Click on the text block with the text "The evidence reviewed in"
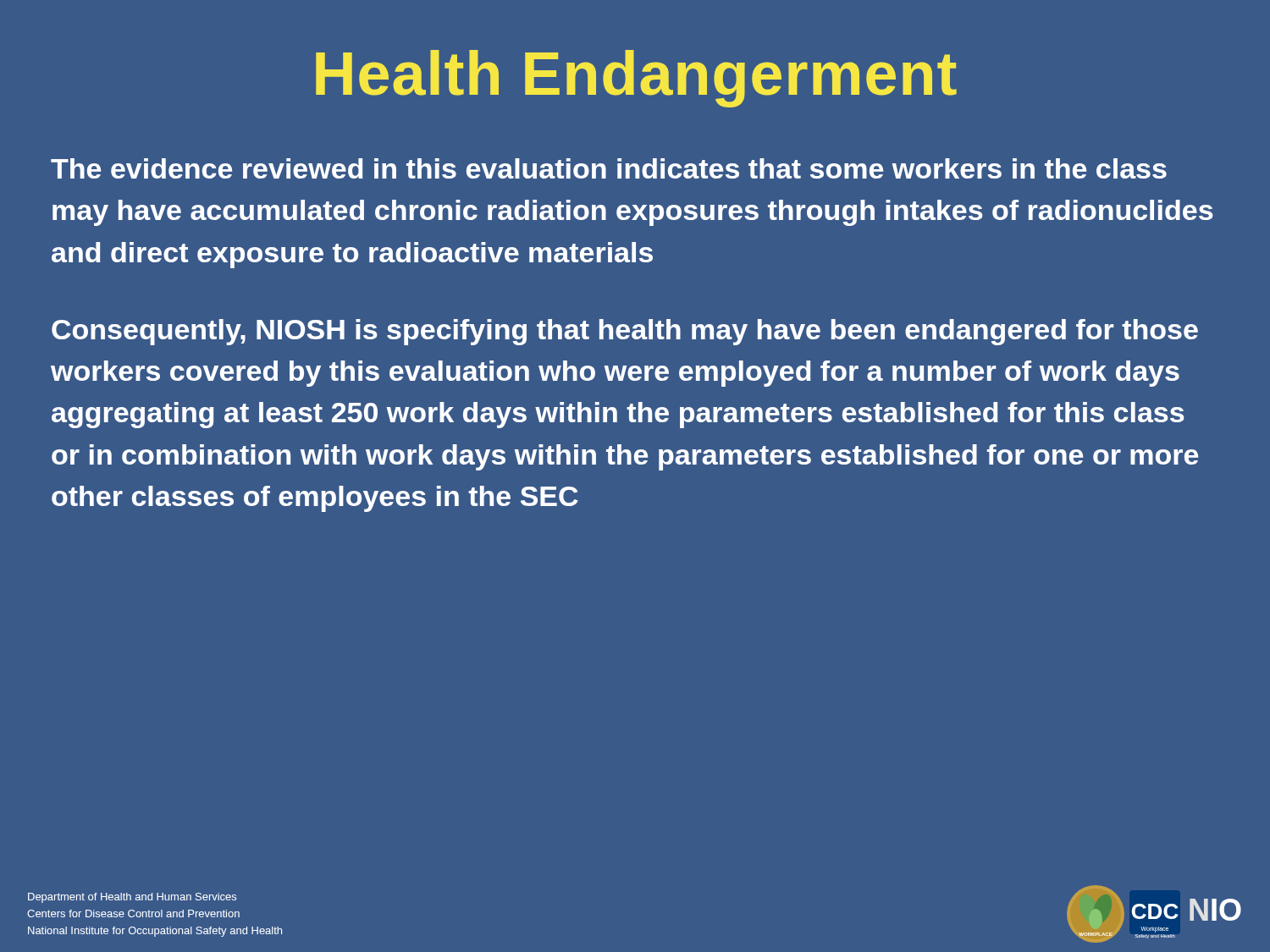Image resolution: width=1270 pixels, height=952 pixels. pyautogui.click(x=632, y=210)
